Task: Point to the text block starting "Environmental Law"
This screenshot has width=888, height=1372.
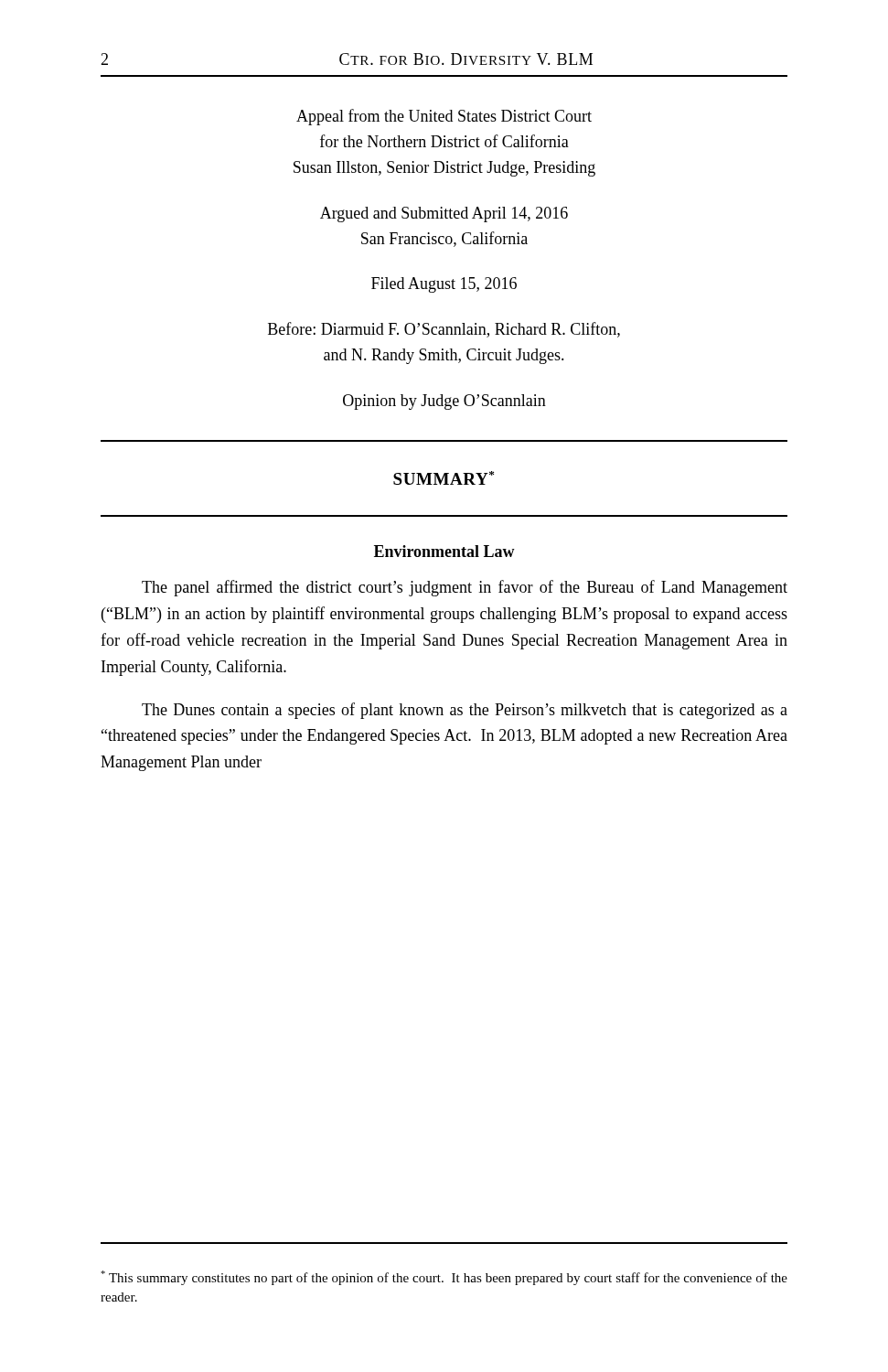Action: pyautogui.click(x=444, y=552)
